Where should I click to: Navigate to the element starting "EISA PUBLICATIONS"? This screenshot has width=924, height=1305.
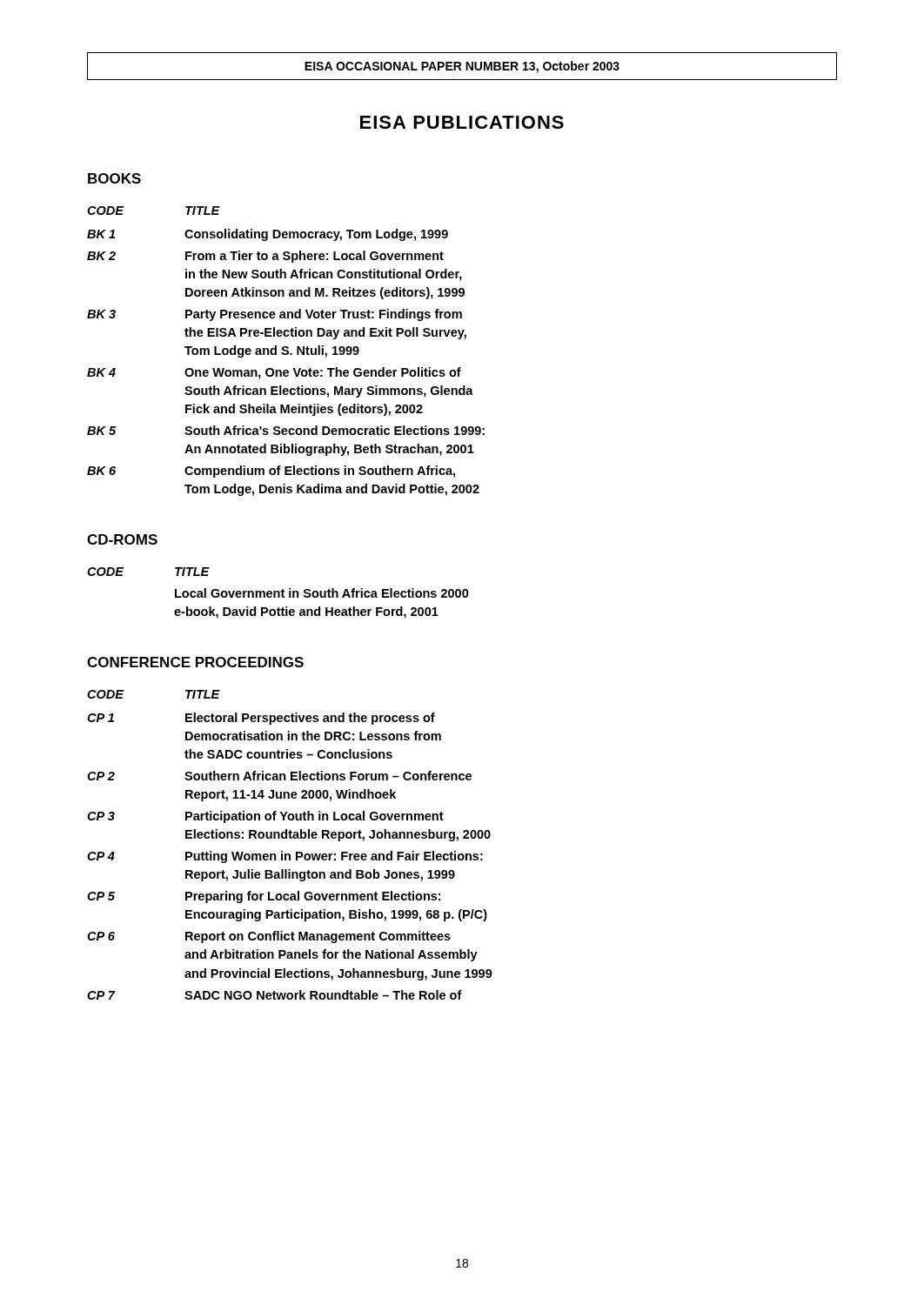click(x=462, y=122)
